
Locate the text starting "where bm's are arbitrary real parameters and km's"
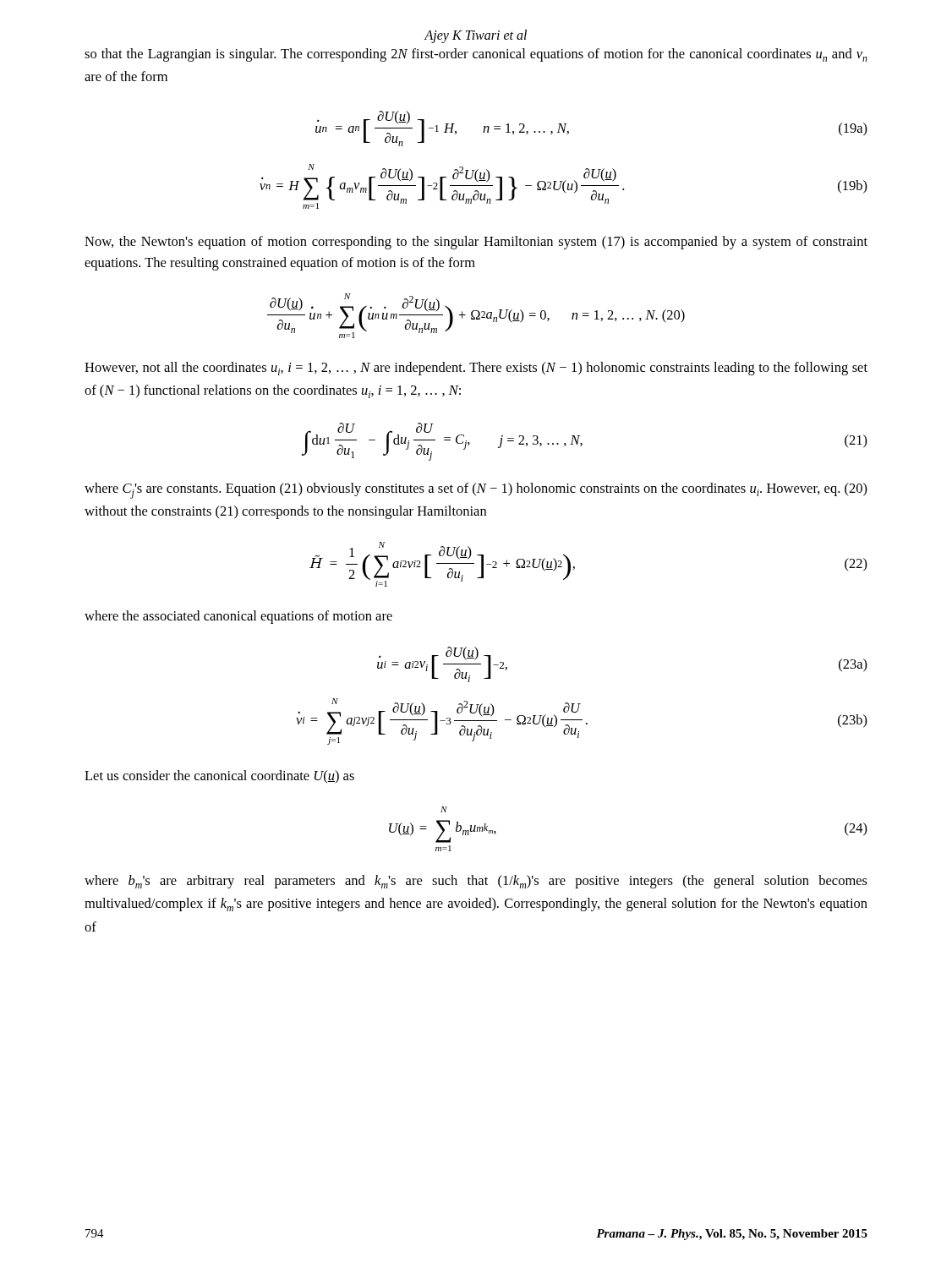(476, 904)
